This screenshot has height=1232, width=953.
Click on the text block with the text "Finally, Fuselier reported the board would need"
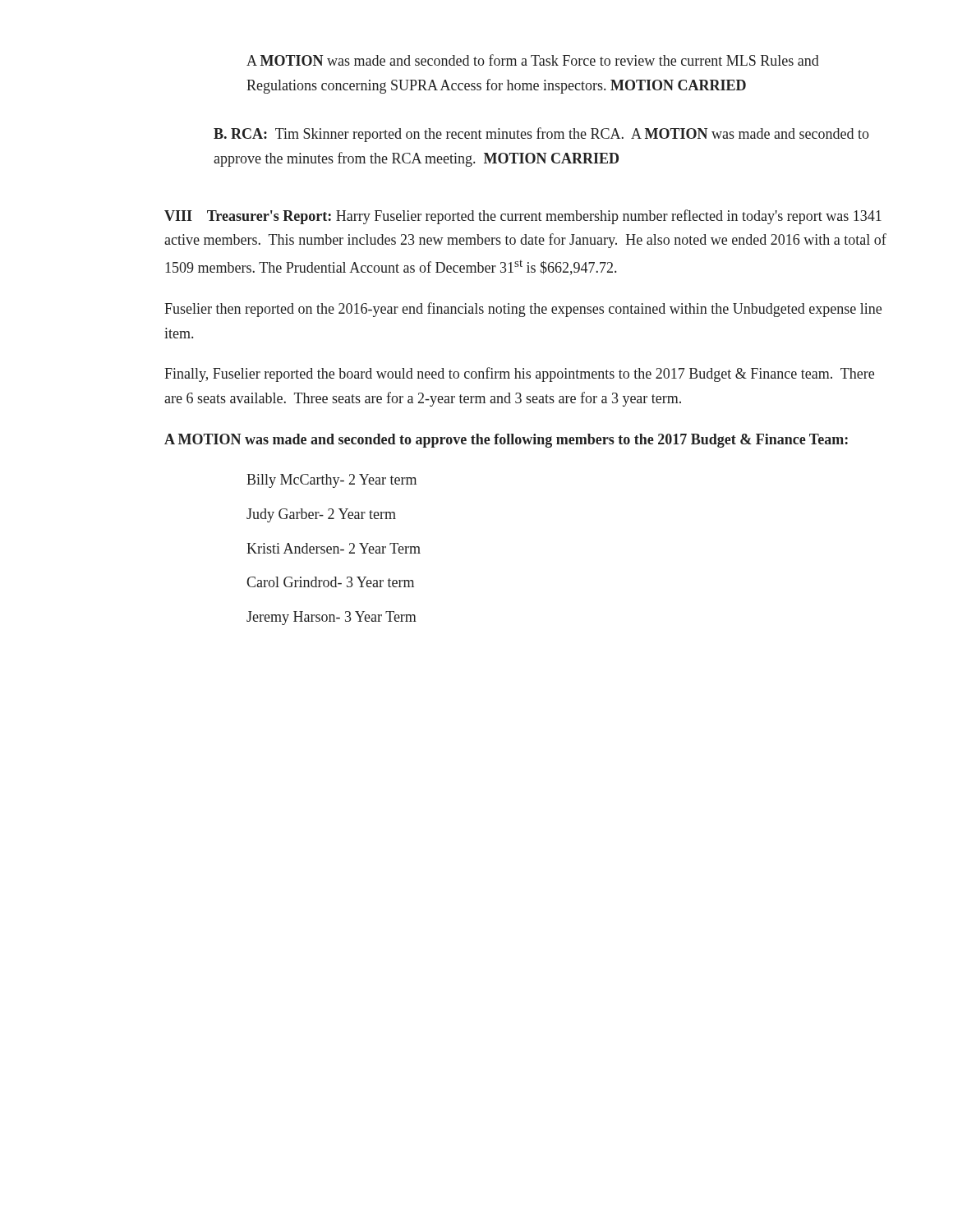point(520,386)
